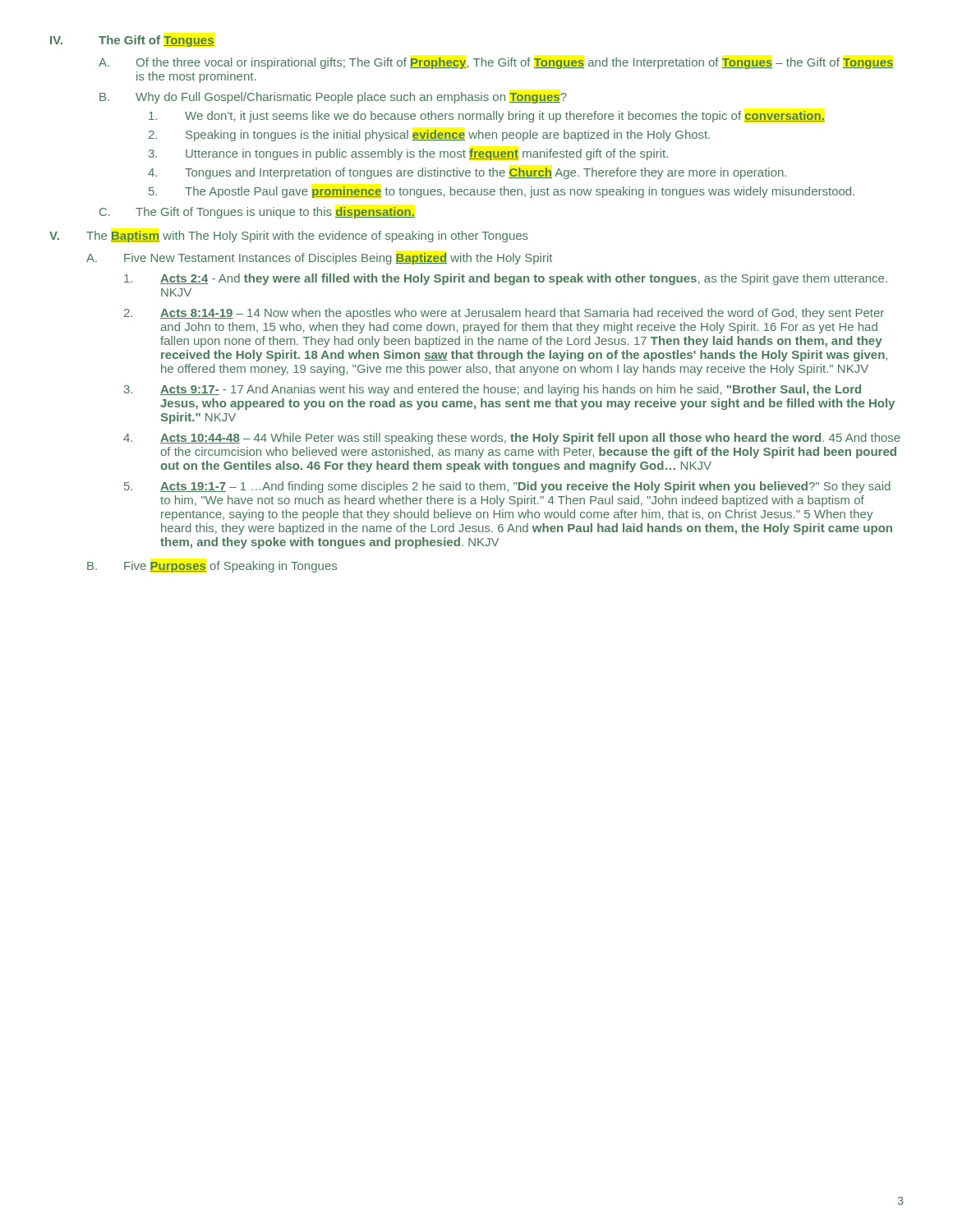Select the text block starting "3. Utterance in tongues in public assembly is"
This screenshot has width=953, height=1232.
pyautogui.click(x=409, y=153)
